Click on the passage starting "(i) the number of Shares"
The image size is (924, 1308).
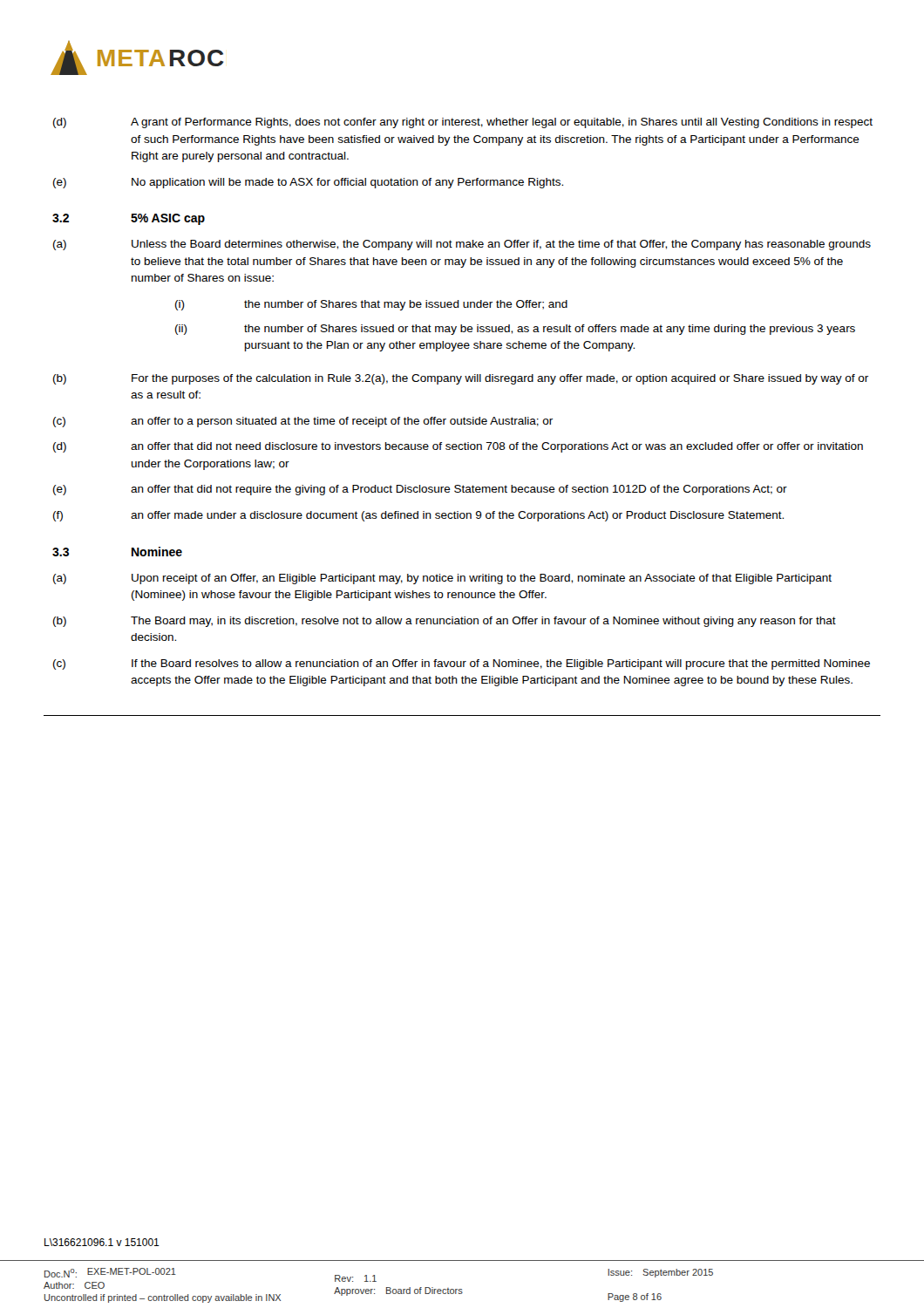click(x=527, y=304)
